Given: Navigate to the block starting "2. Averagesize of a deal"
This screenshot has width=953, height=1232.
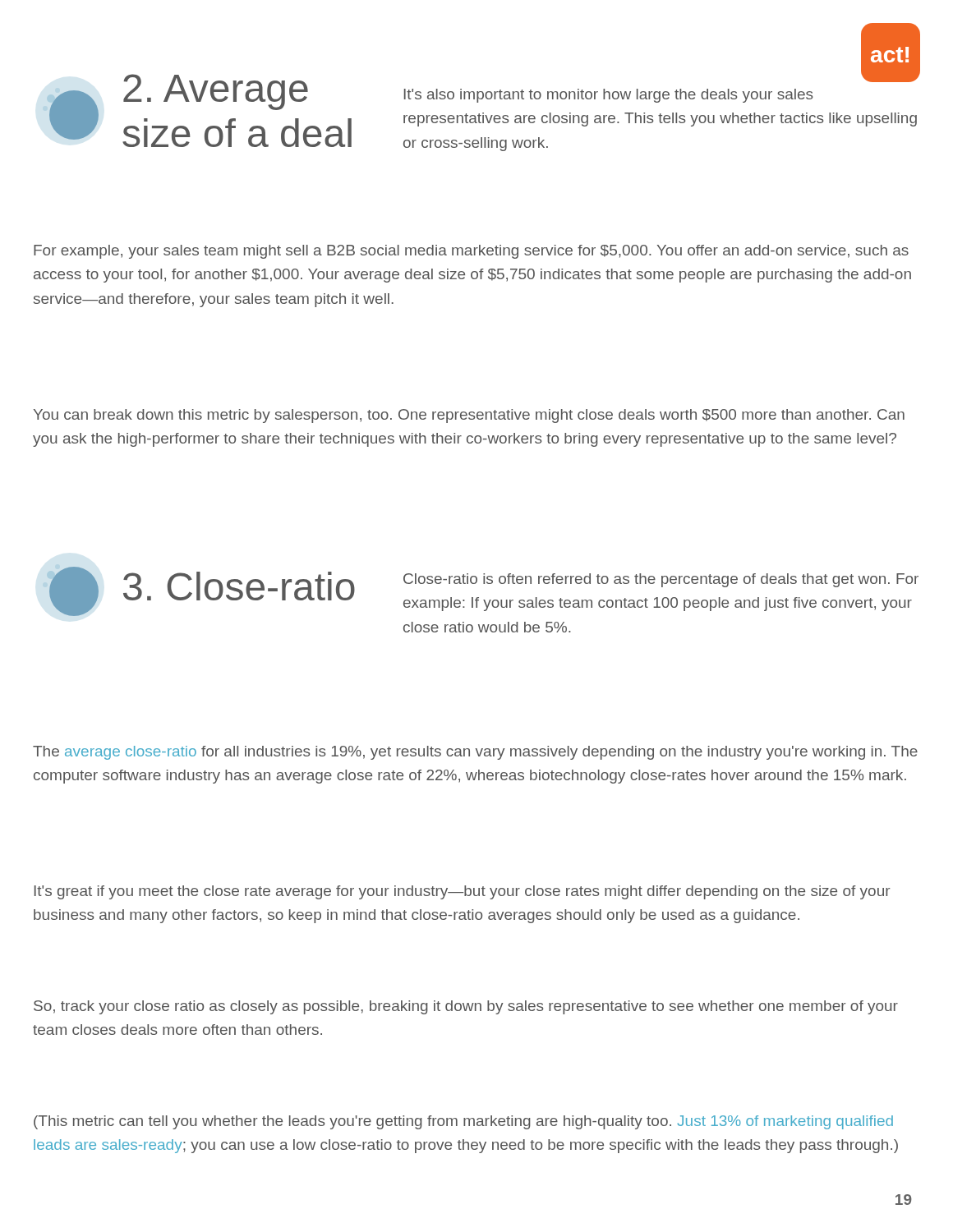Looking at the screenshot, I should tap(205, 111).
